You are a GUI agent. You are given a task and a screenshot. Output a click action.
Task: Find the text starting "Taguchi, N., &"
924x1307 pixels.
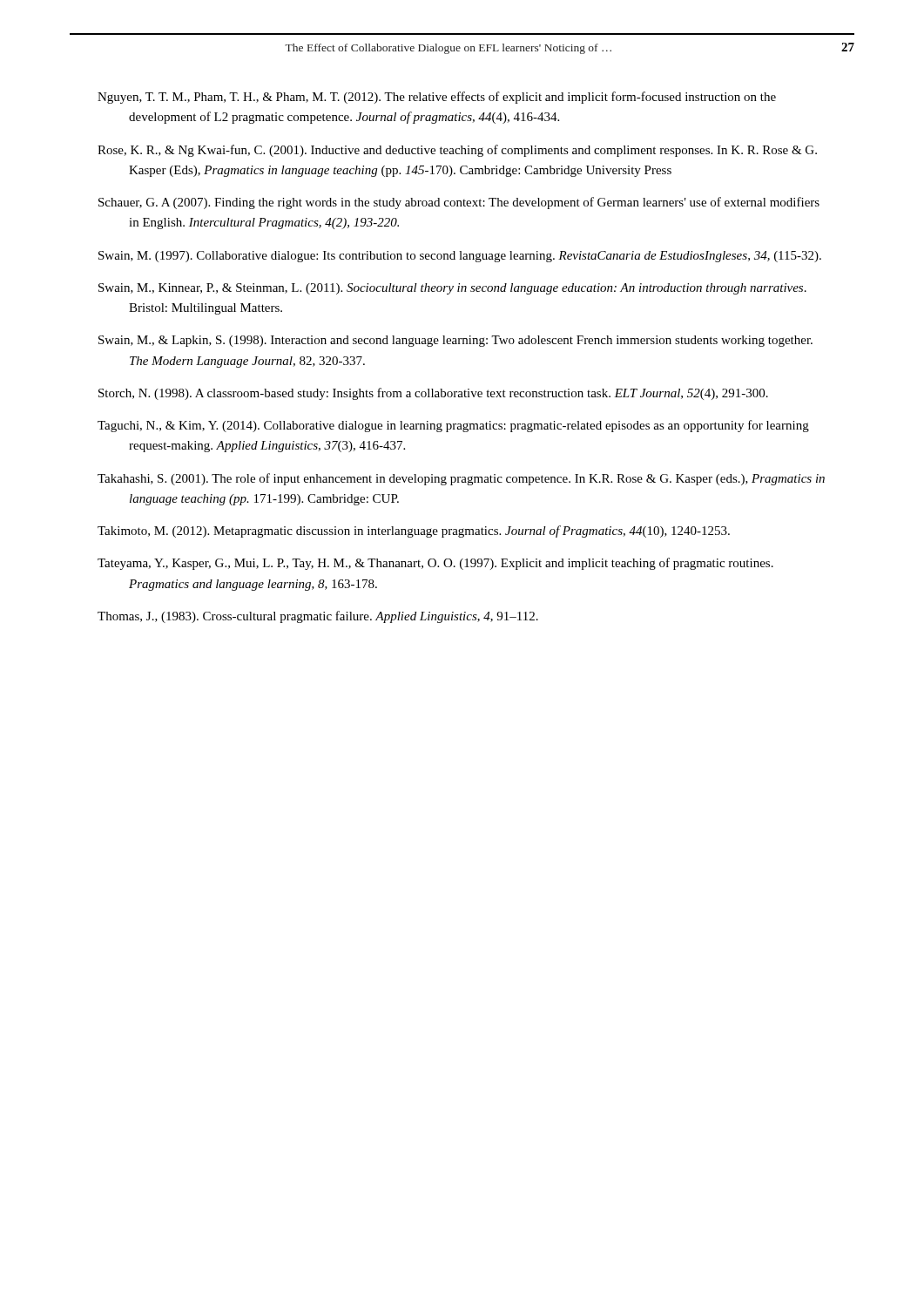click(453, 435)
